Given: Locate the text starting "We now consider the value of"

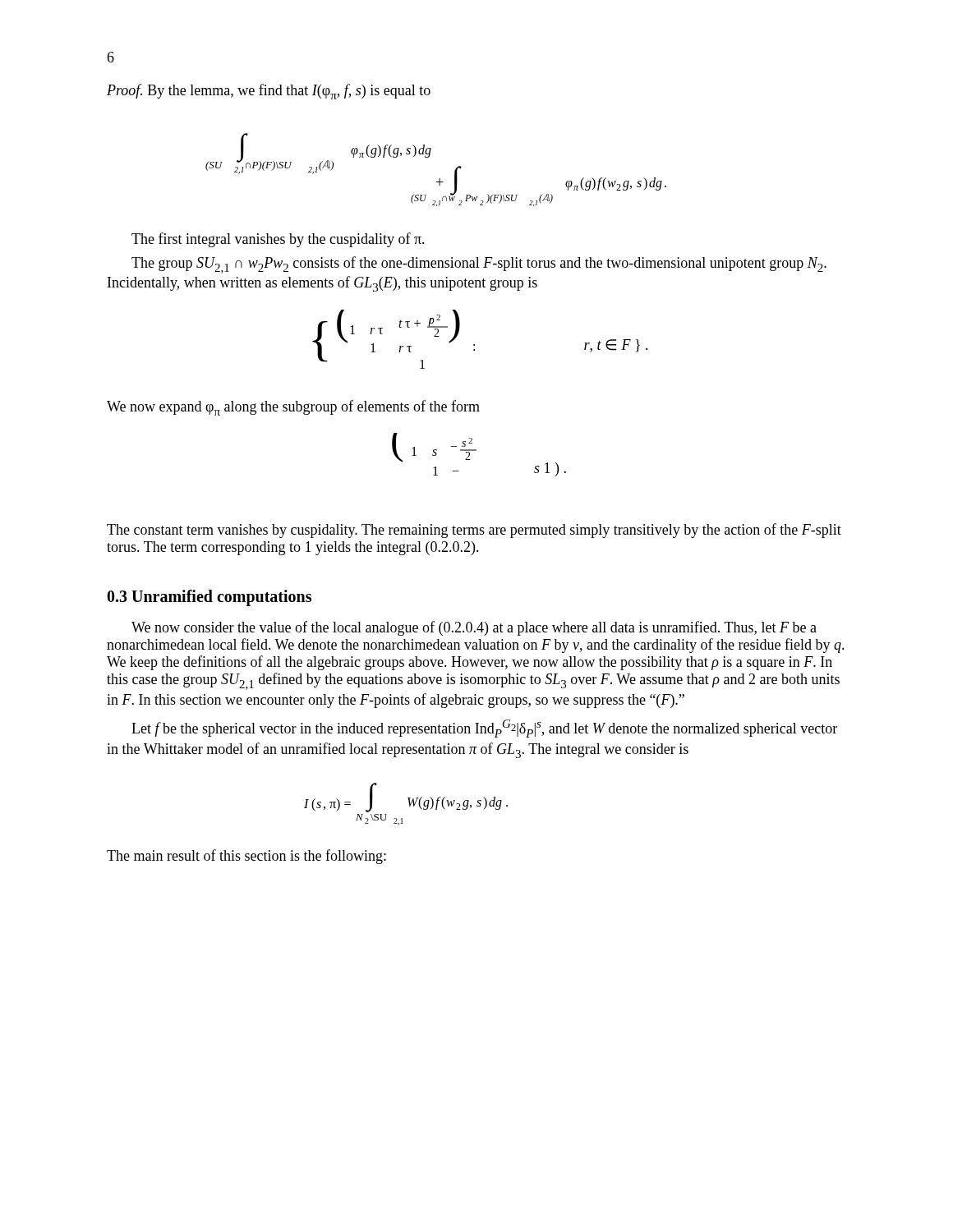Looking at the screenshot, I should [476, 664].
